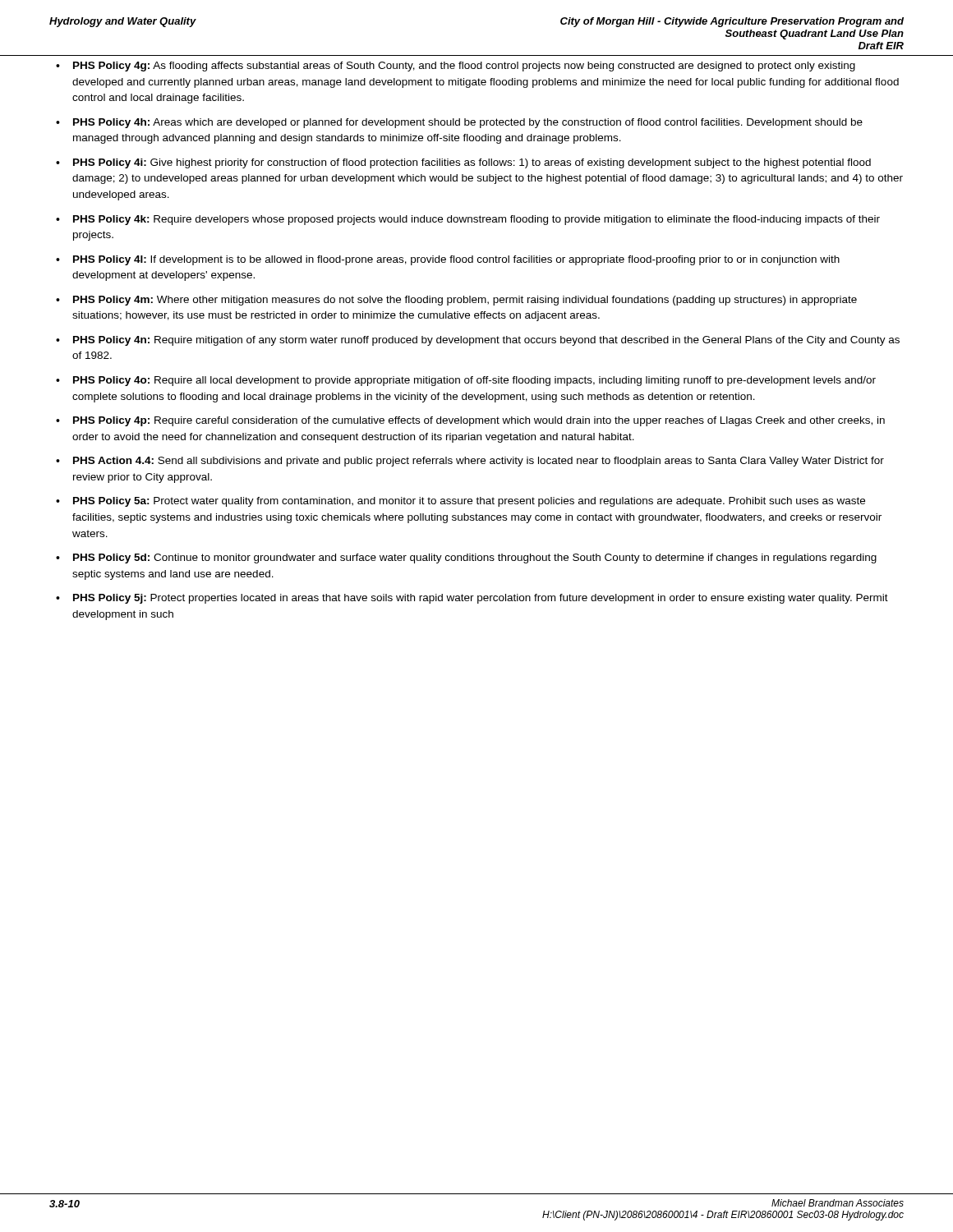The width and height of the screenshot is (953, 1232).
Task: Find the block on this page that starts "PHS Policy 4h:"
Action: 467,130
